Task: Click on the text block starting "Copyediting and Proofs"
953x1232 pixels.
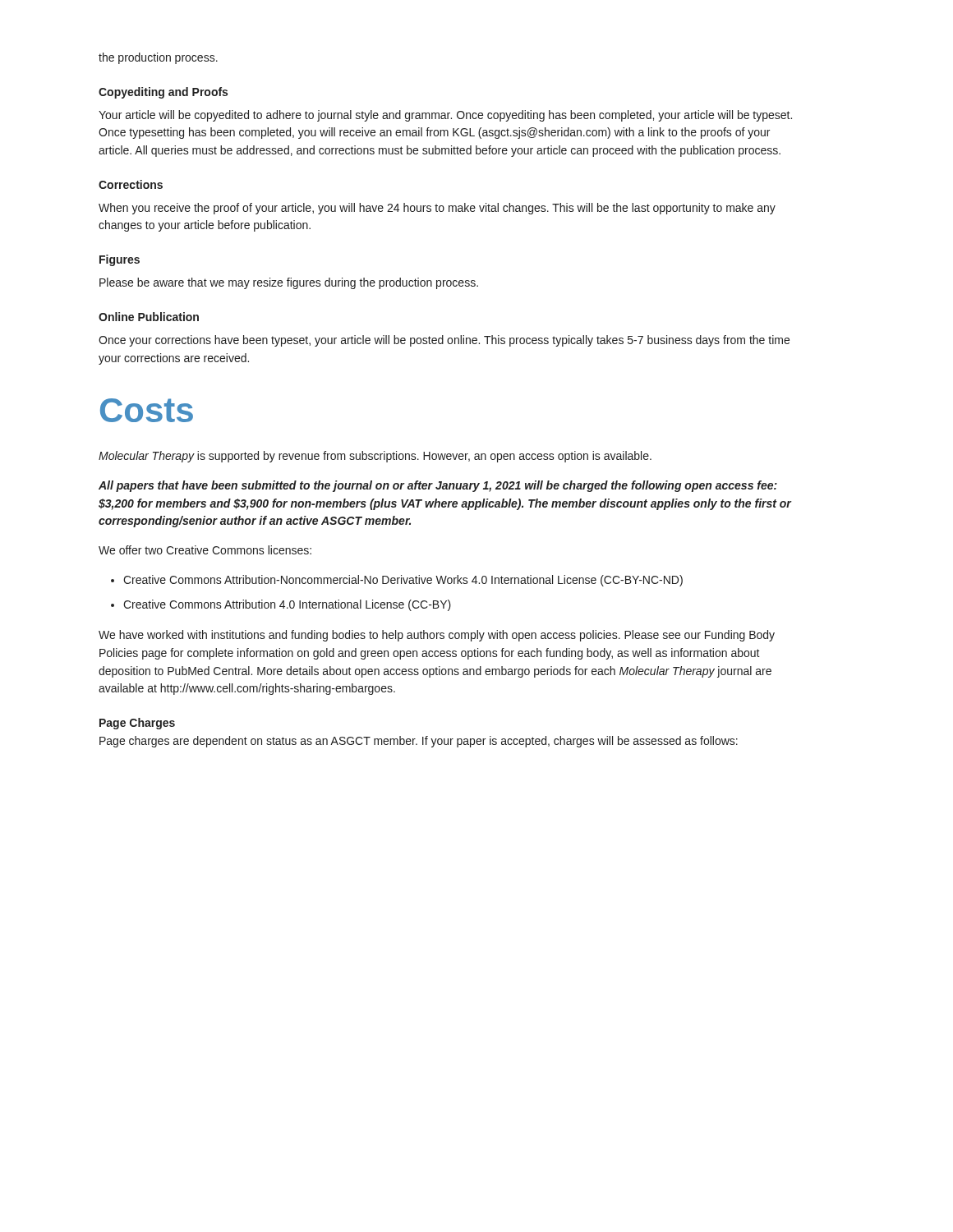Action: pyautogui.click(x=163, y=92)
